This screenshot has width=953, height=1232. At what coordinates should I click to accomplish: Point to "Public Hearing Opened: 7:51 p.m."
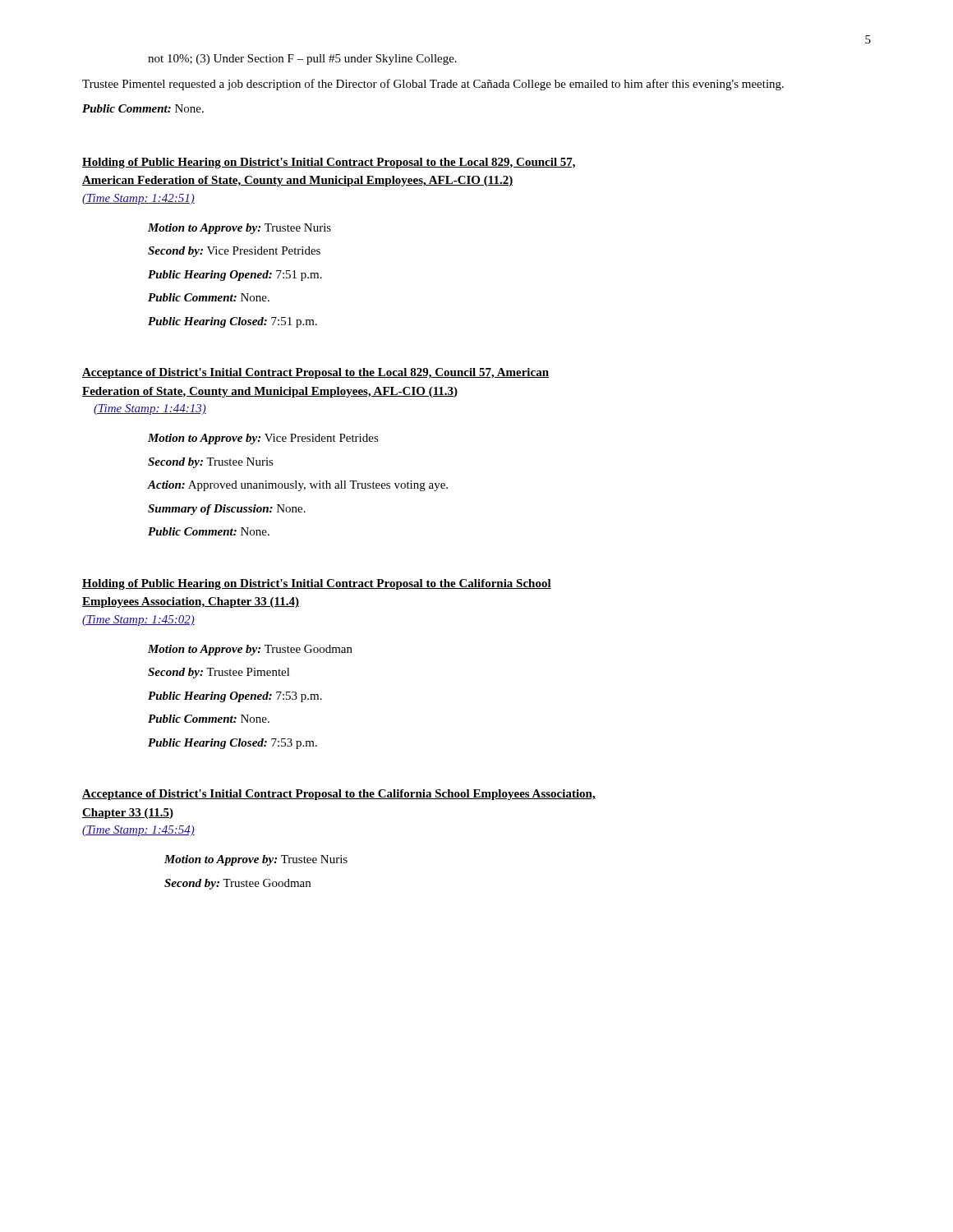tap(235, 274)
